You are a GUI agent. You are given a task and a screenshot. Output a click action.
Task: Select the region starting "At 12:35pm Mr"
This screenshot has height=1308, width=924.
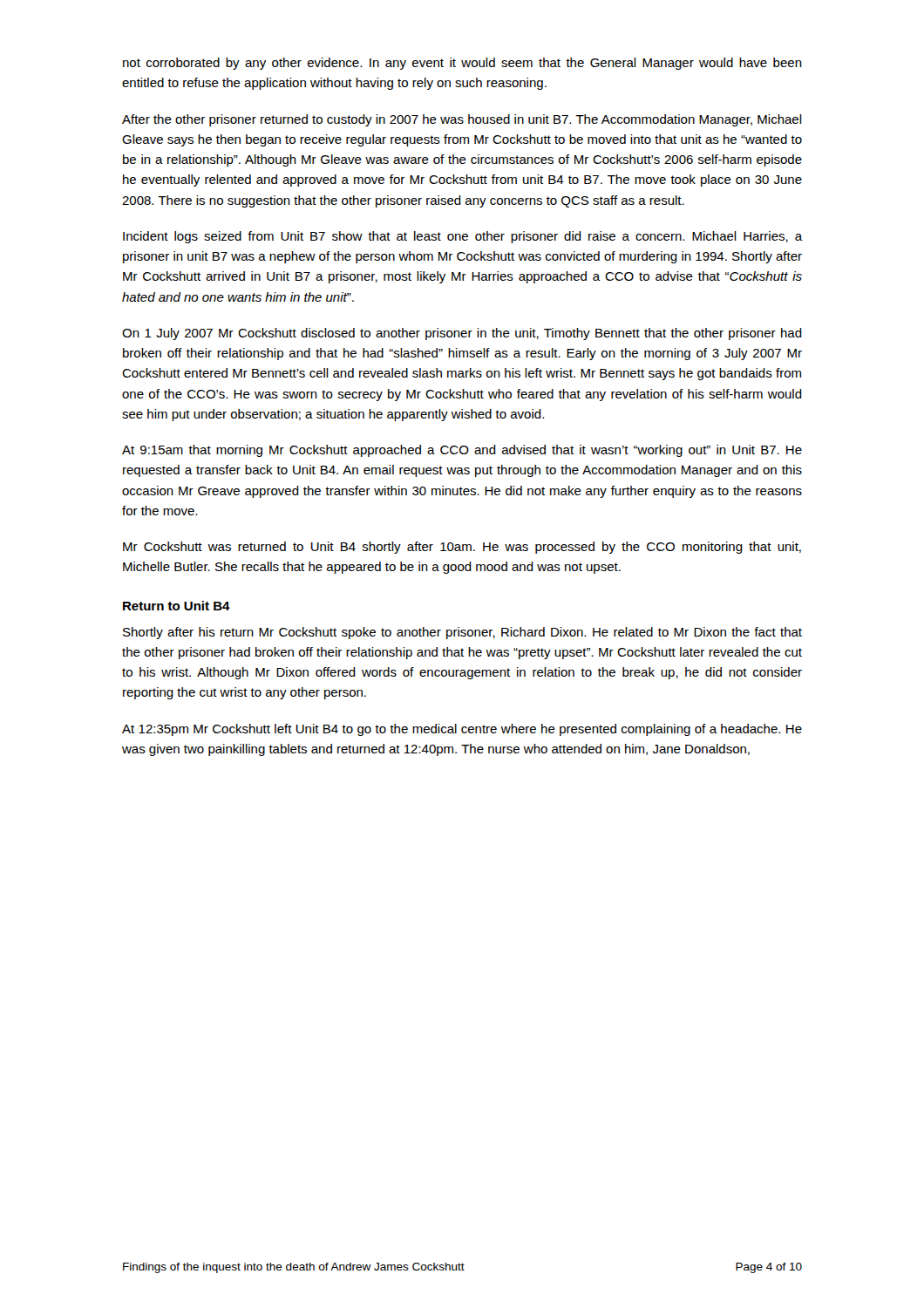click(x=462, y=738)
